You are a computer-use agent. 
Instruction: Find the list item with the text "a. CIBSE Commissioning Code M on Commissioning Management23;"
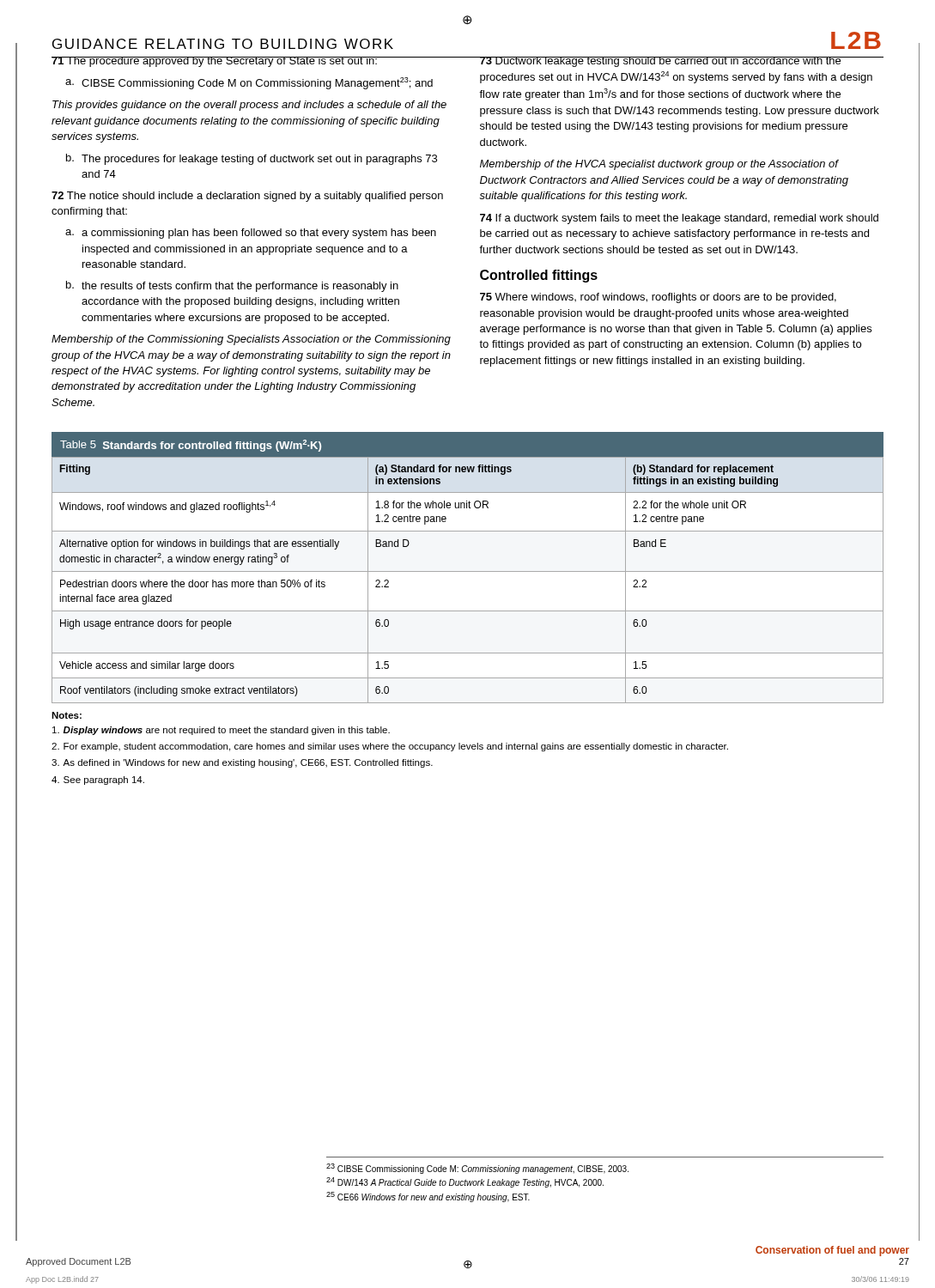pos(253,84)
